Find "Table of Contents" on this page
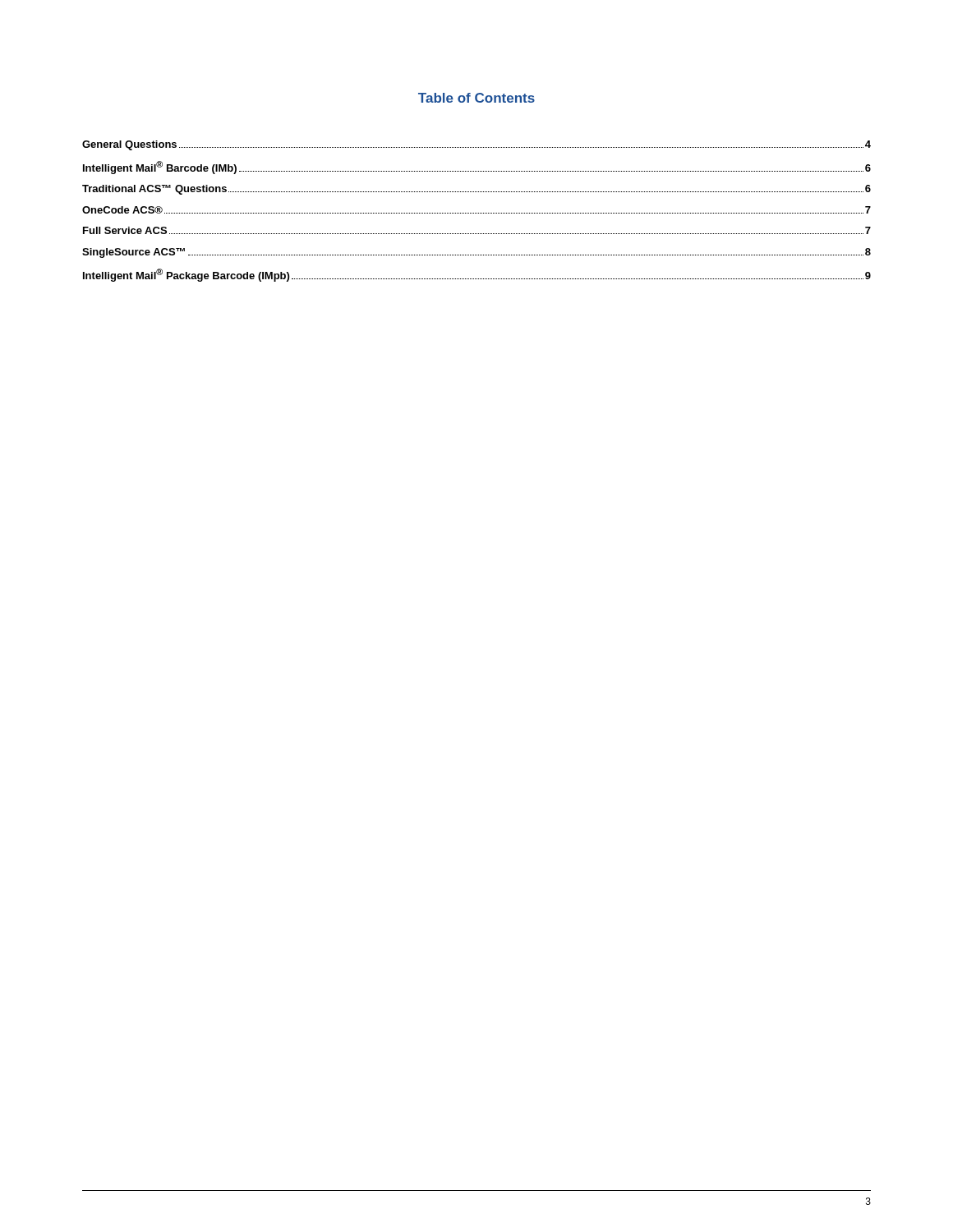 476,99
